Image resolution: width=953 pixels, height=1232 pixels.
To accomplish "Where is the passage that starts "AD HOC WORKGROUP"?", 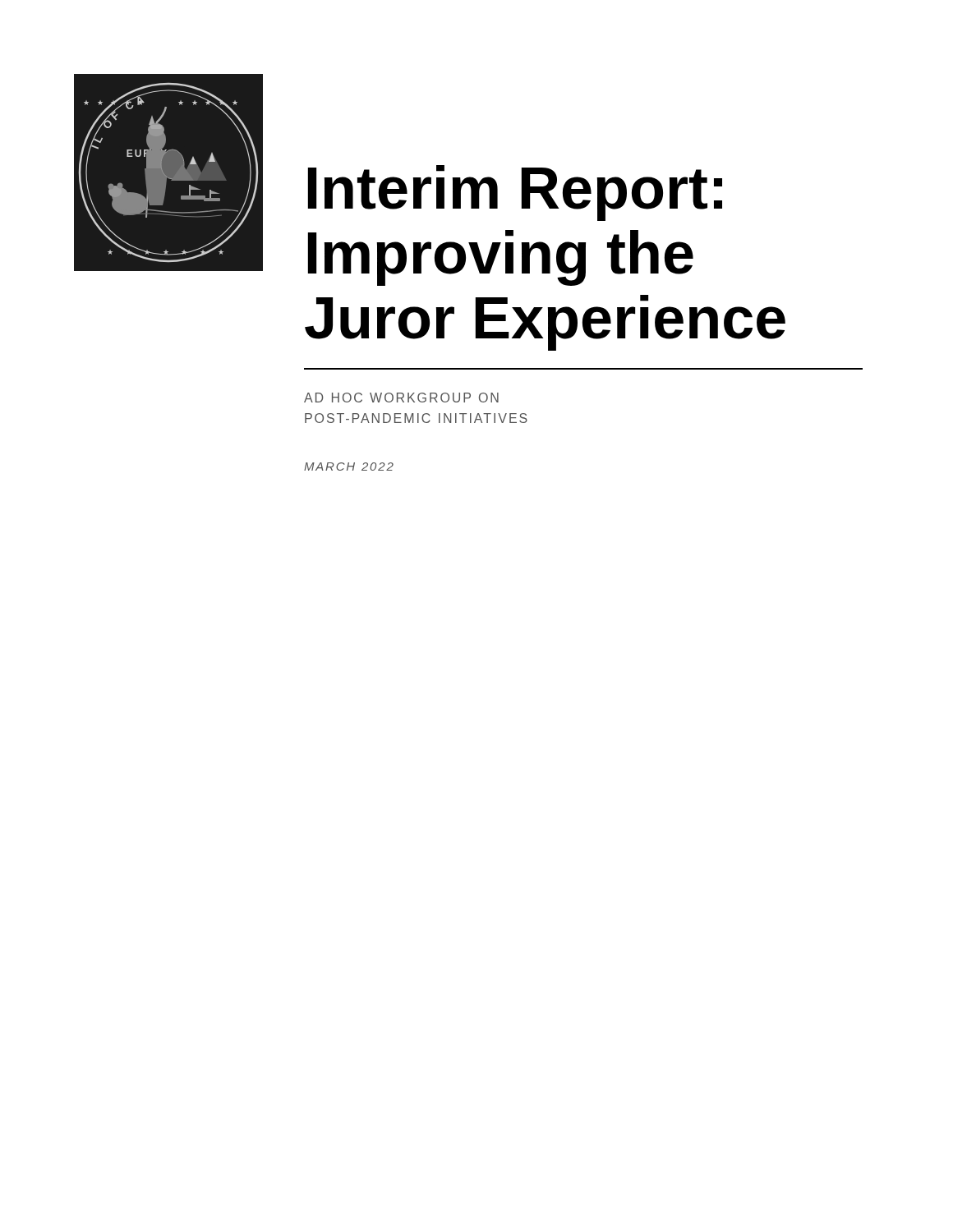I will point(417,408).
